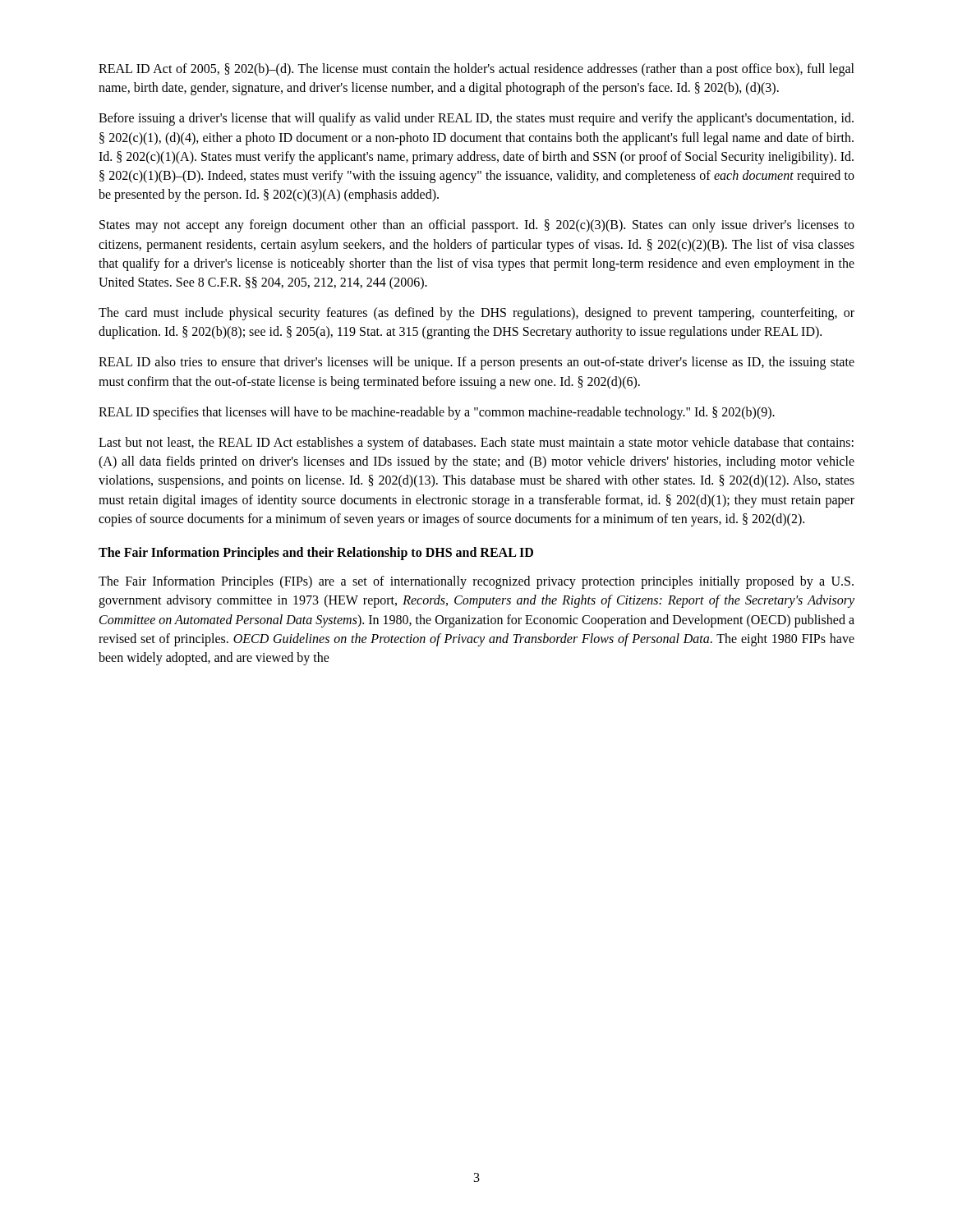This screenshot has height=1232, width=953.
Task: Locate the text block that reads "REAL ID specifies that licenses will have"
Action: coord(437,412)
